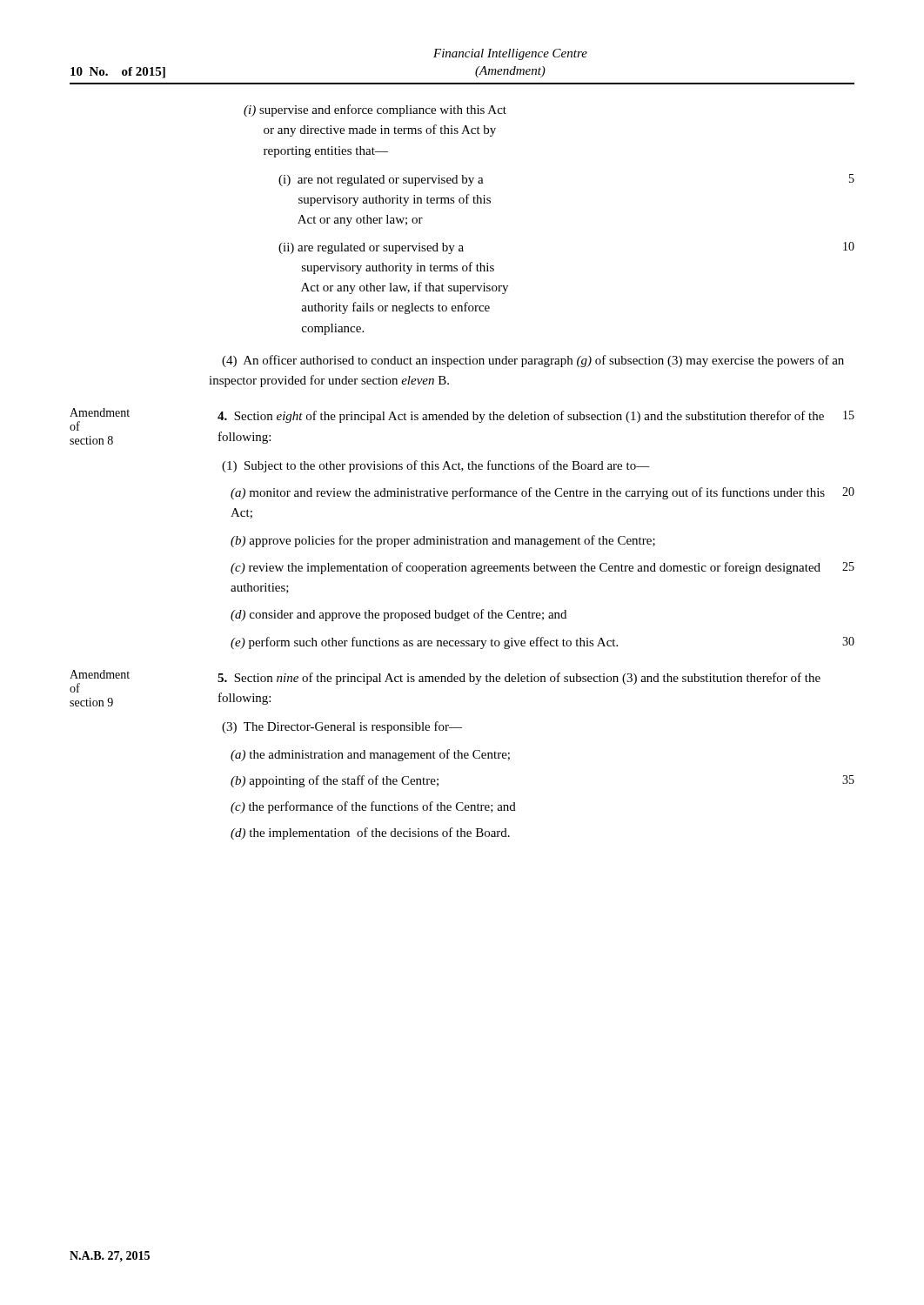Point to the passage starting "(c) the performance of the"
The image size is (924, 1305).
tap(373, 807)
